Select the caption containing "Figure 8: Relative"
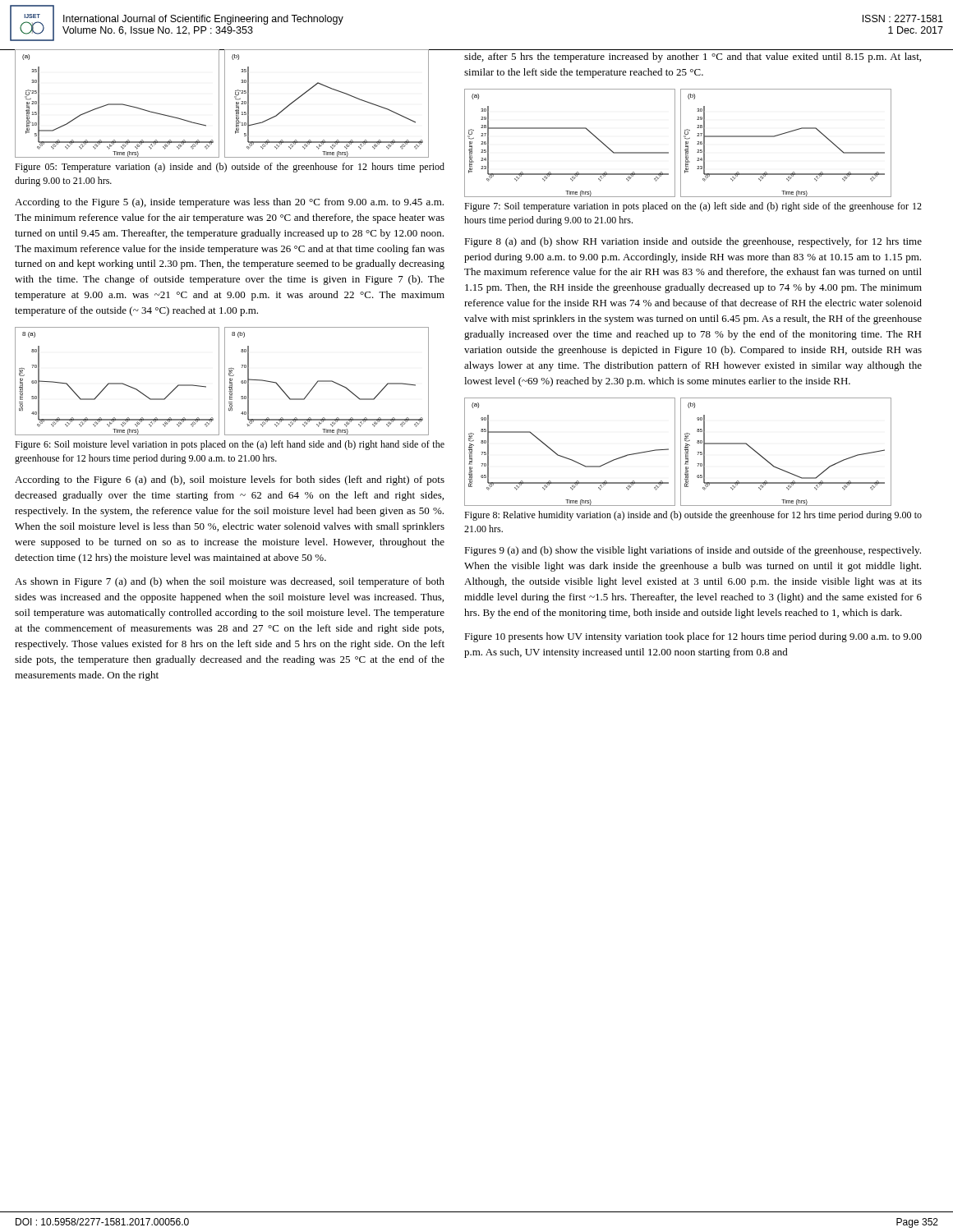The width and height of the screenshot is (953, 1232). (x=693, y=522)
